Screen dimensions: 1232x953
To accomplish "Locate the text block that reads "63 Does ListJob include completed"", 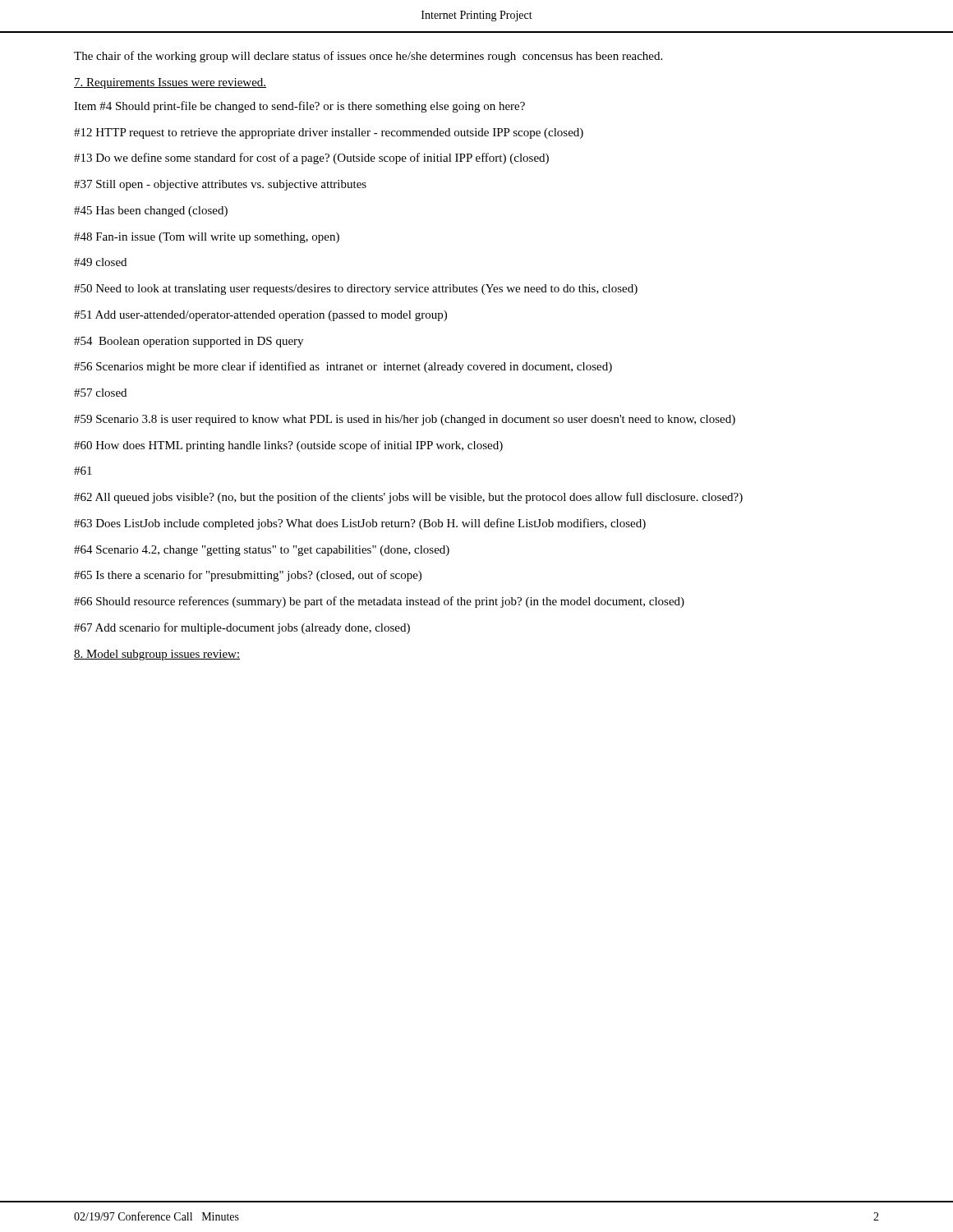I will click(360, 523).
